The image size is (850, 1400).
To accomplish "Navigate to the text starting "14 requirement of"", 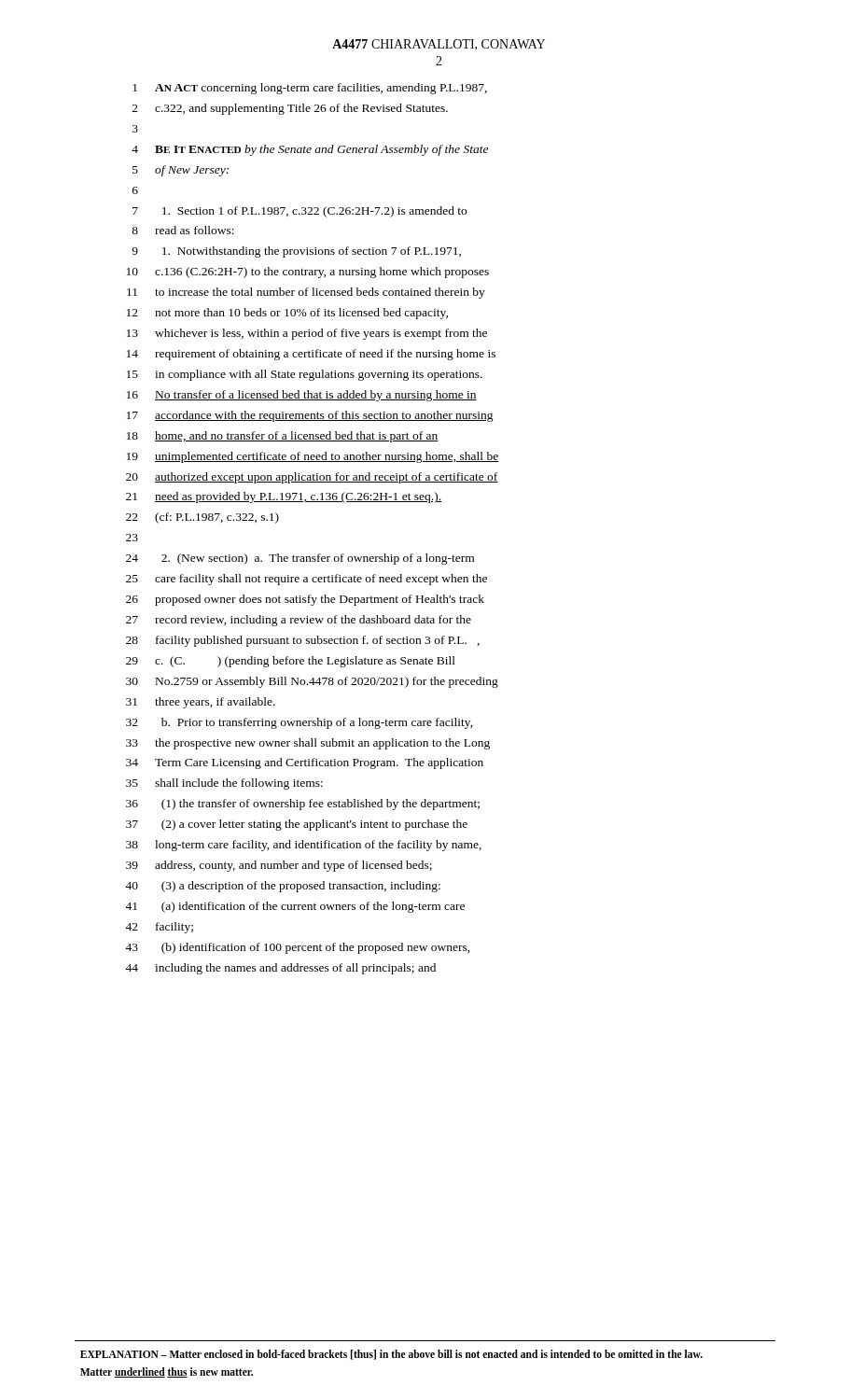I will [439, 354].
